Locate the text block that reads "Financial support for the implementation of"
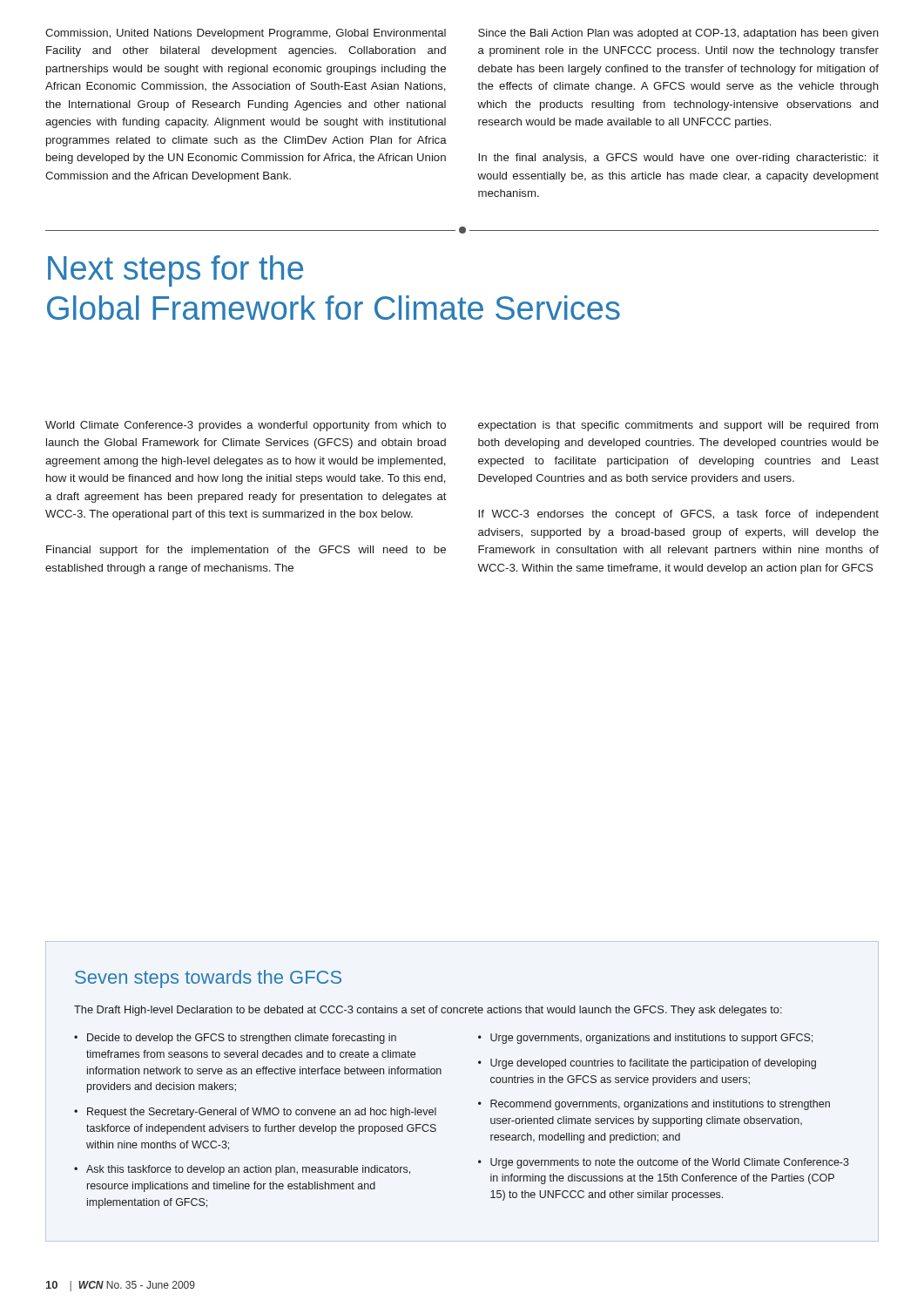Viewport: 924px width, 1307px height. coord(246,558)
